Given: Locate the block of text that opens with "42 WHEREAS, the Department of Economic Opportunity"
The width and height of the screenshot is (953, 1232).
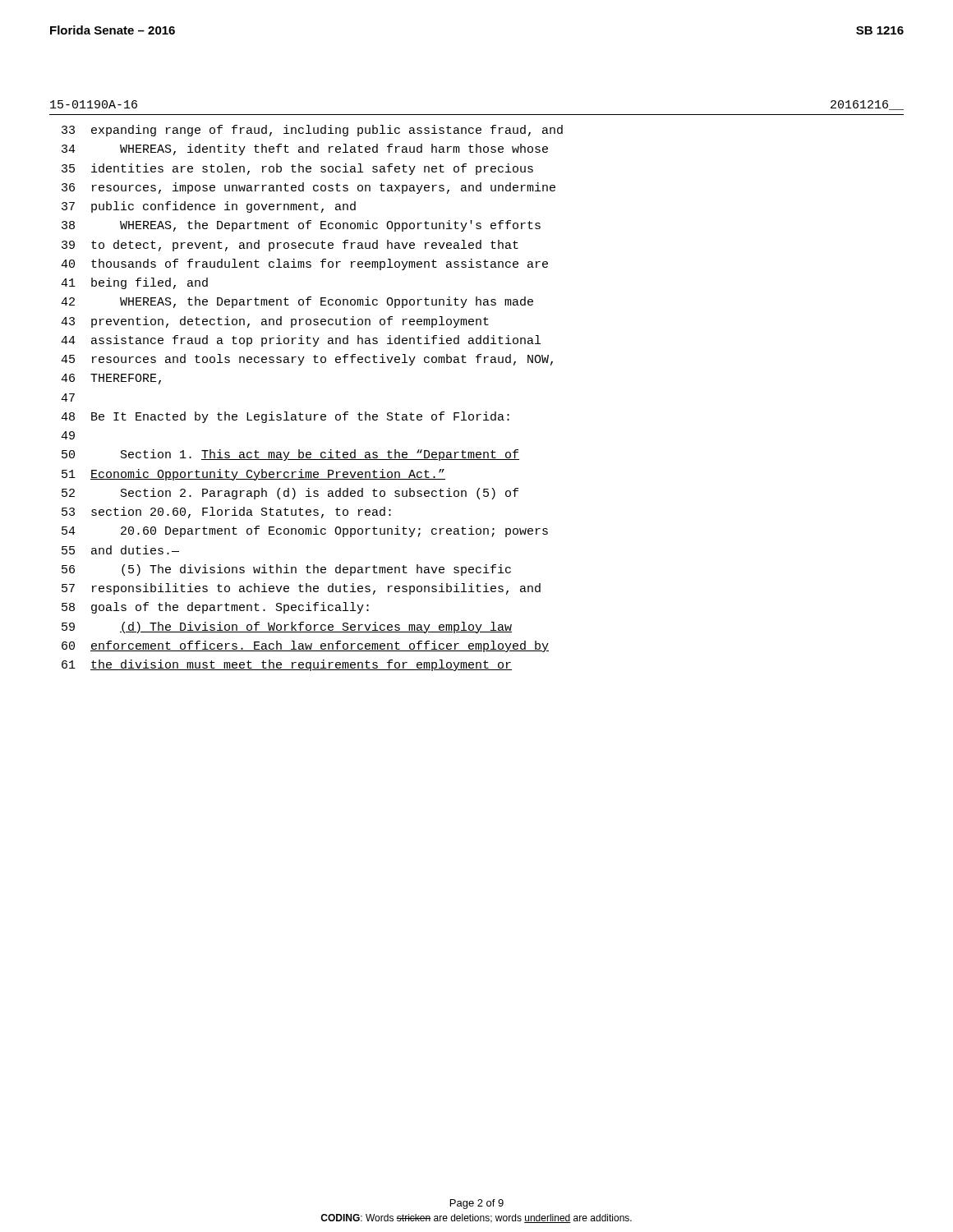Looking at the screenshot, I should pos(292,303).
